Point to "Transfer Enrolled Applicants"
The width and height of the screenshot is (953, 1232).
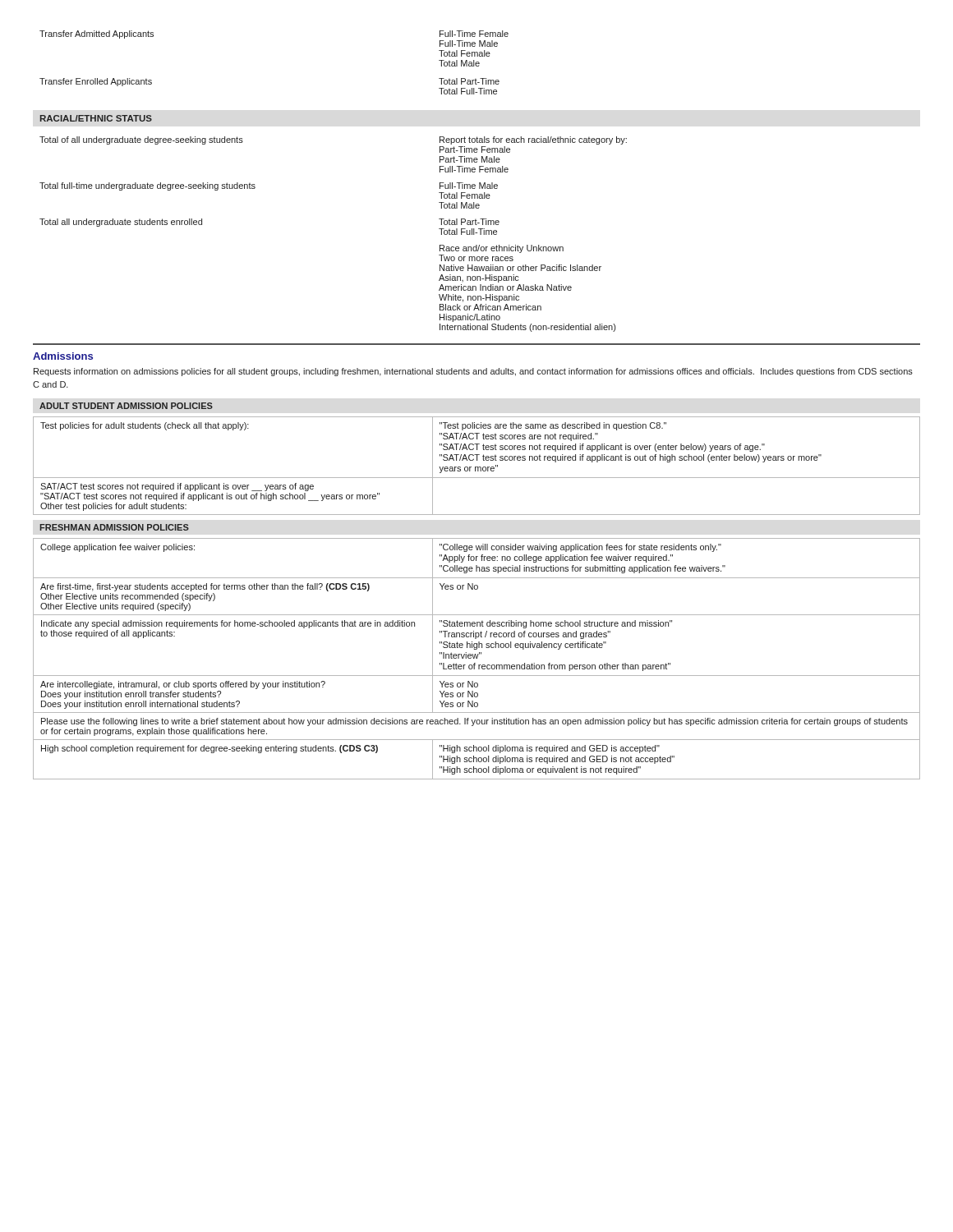pos(96,81)
